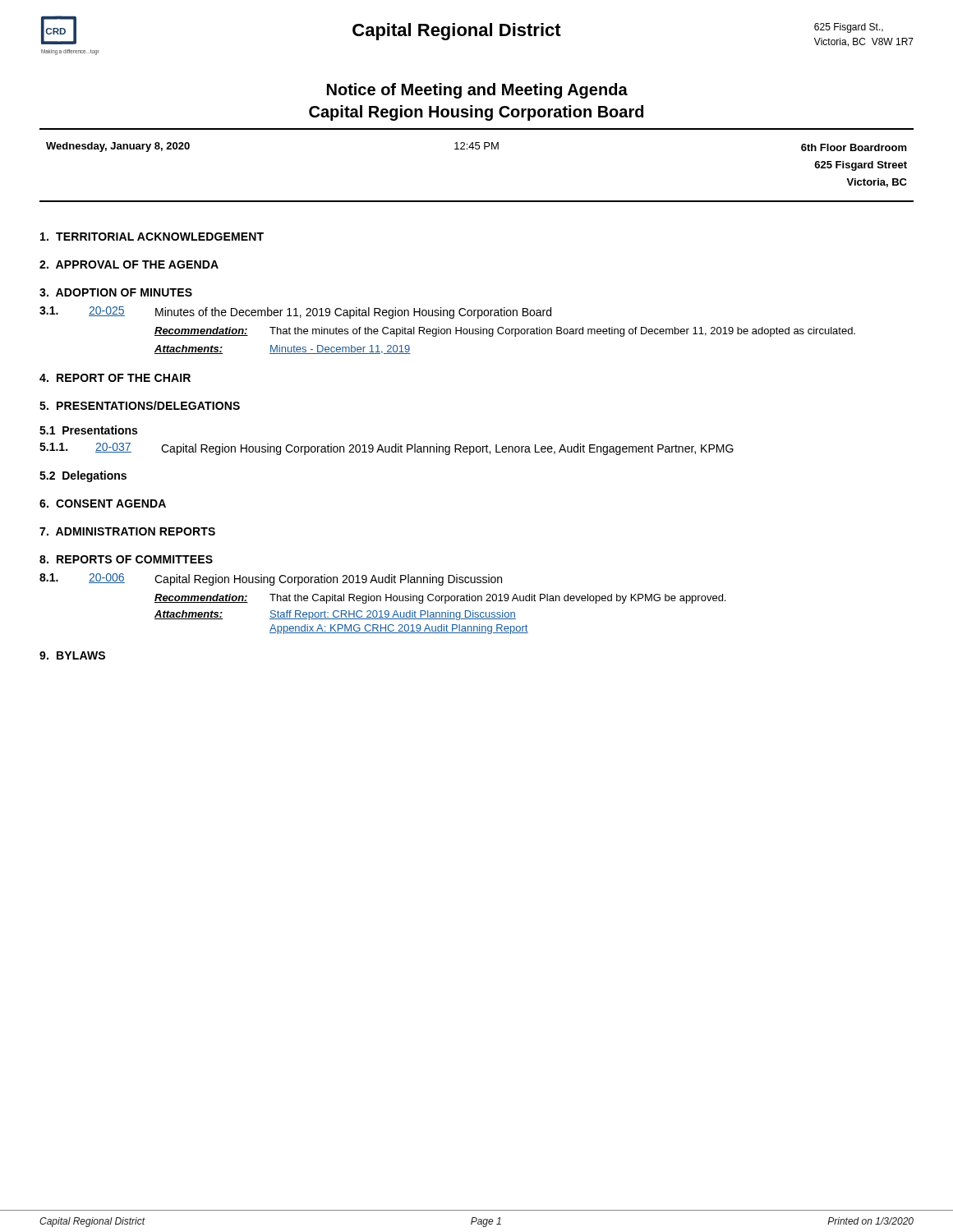This screenshot has height=1232, width=953.
Task: Click where it says "4. REPORT OF THE CHAIR"
Action: (115, 378)
